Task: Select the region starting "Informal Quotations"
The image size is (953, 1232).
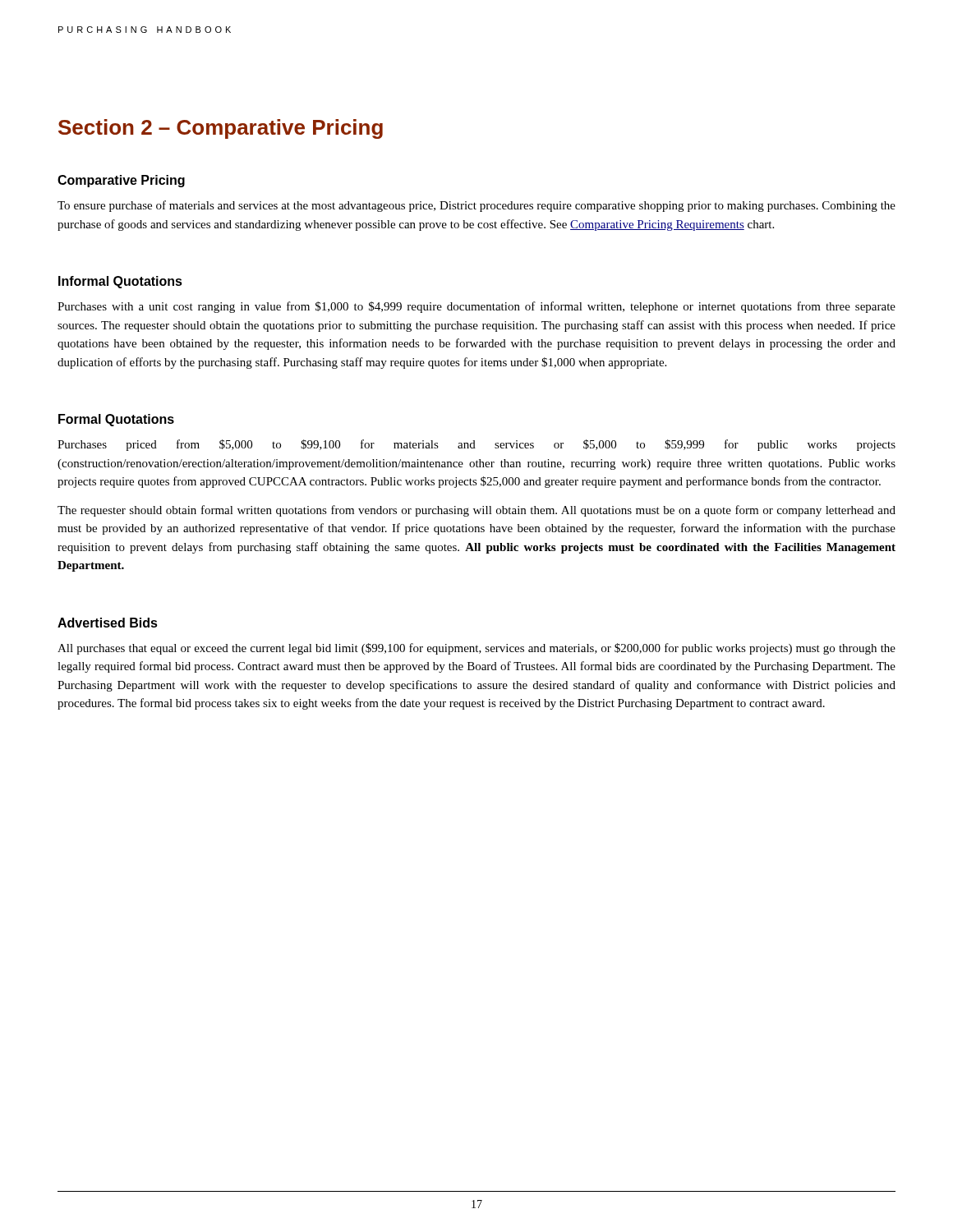Action: coord(120,281)
